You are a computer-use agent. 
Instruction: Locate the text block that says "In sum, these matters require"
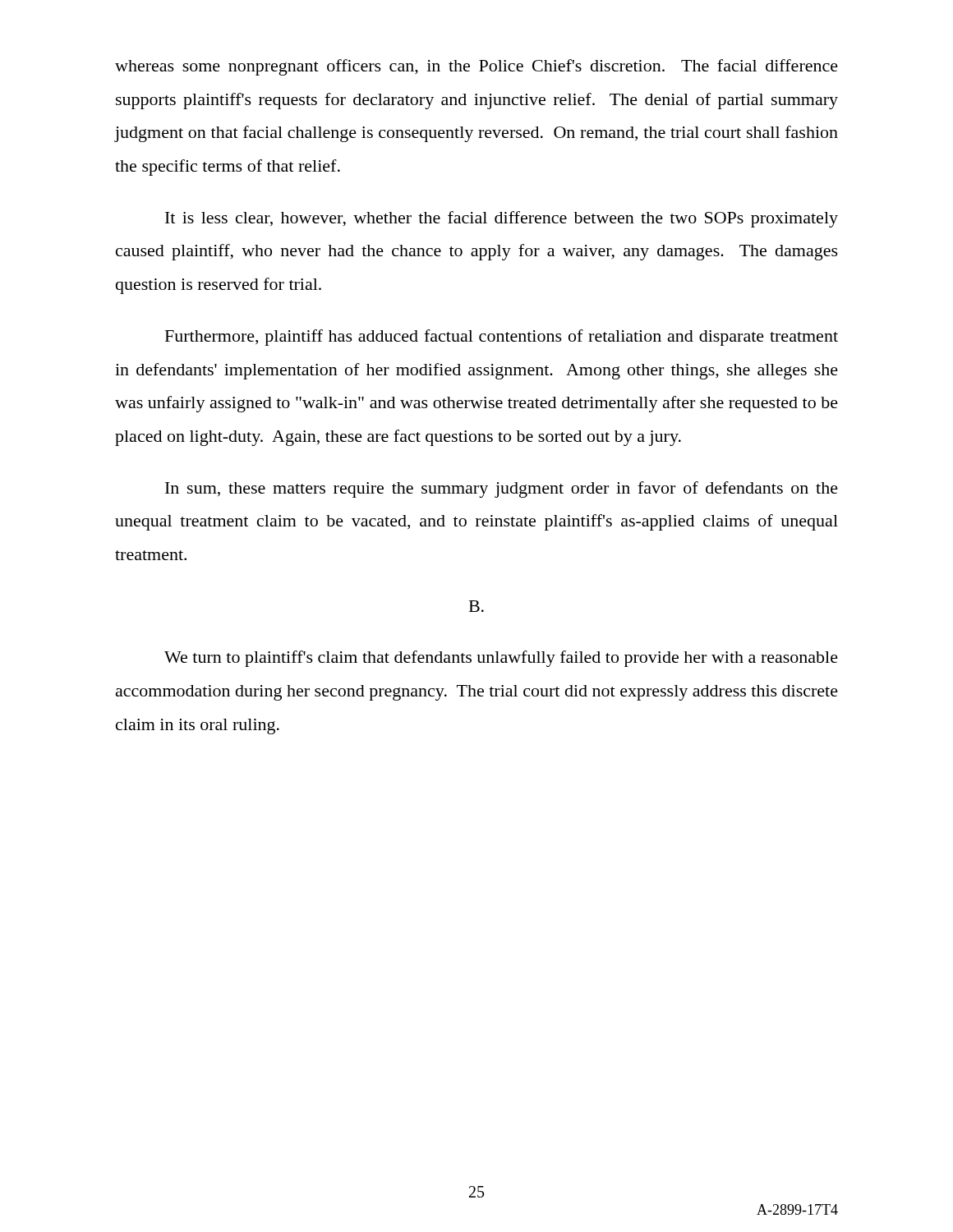coord(476,521)
